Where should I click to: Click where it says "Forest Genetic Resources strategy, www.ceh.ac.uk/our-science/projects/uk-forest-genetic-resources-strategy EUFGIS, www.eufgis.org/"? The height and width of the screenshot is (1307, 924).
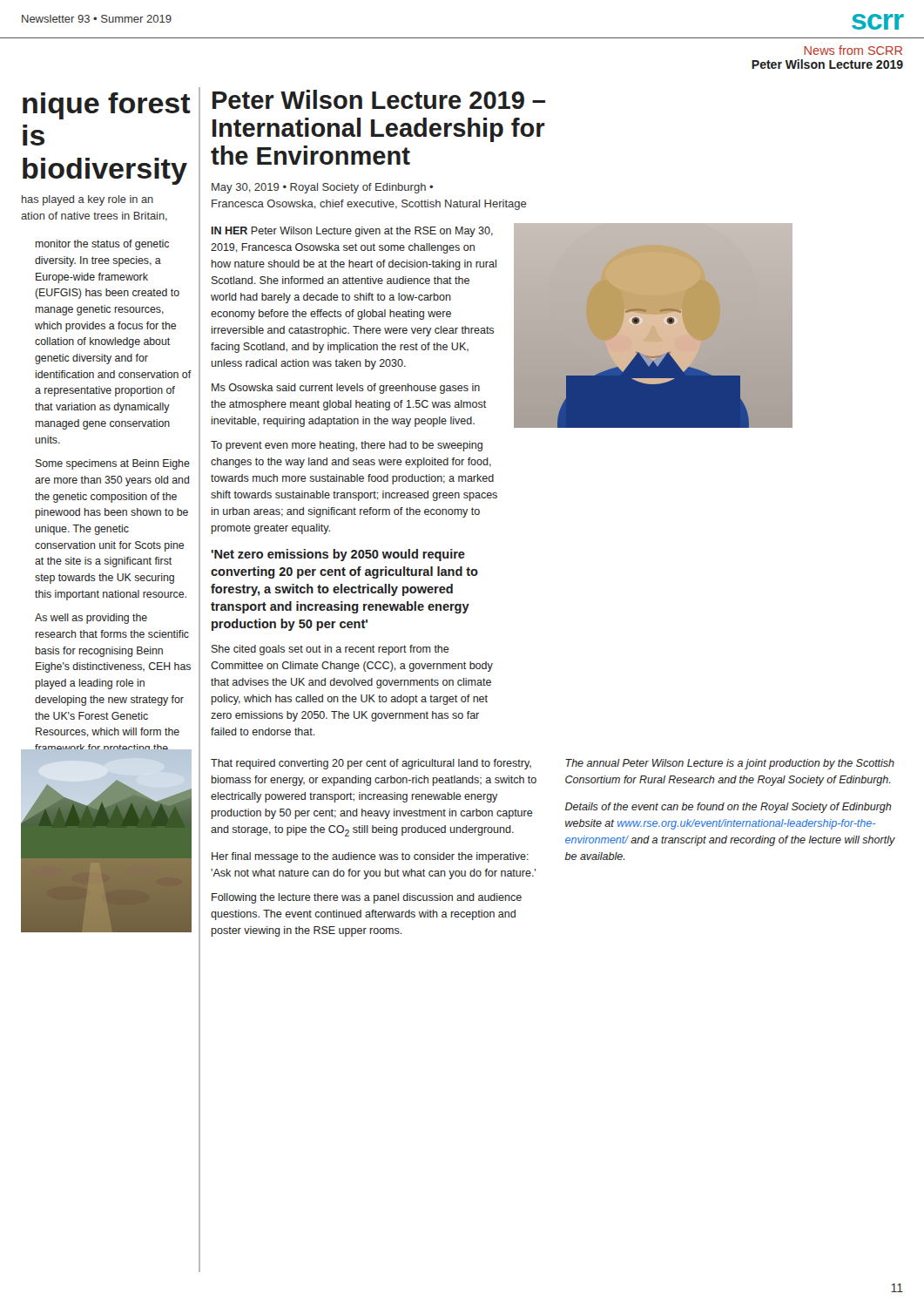pyautogui.click(x=106, y=840)
